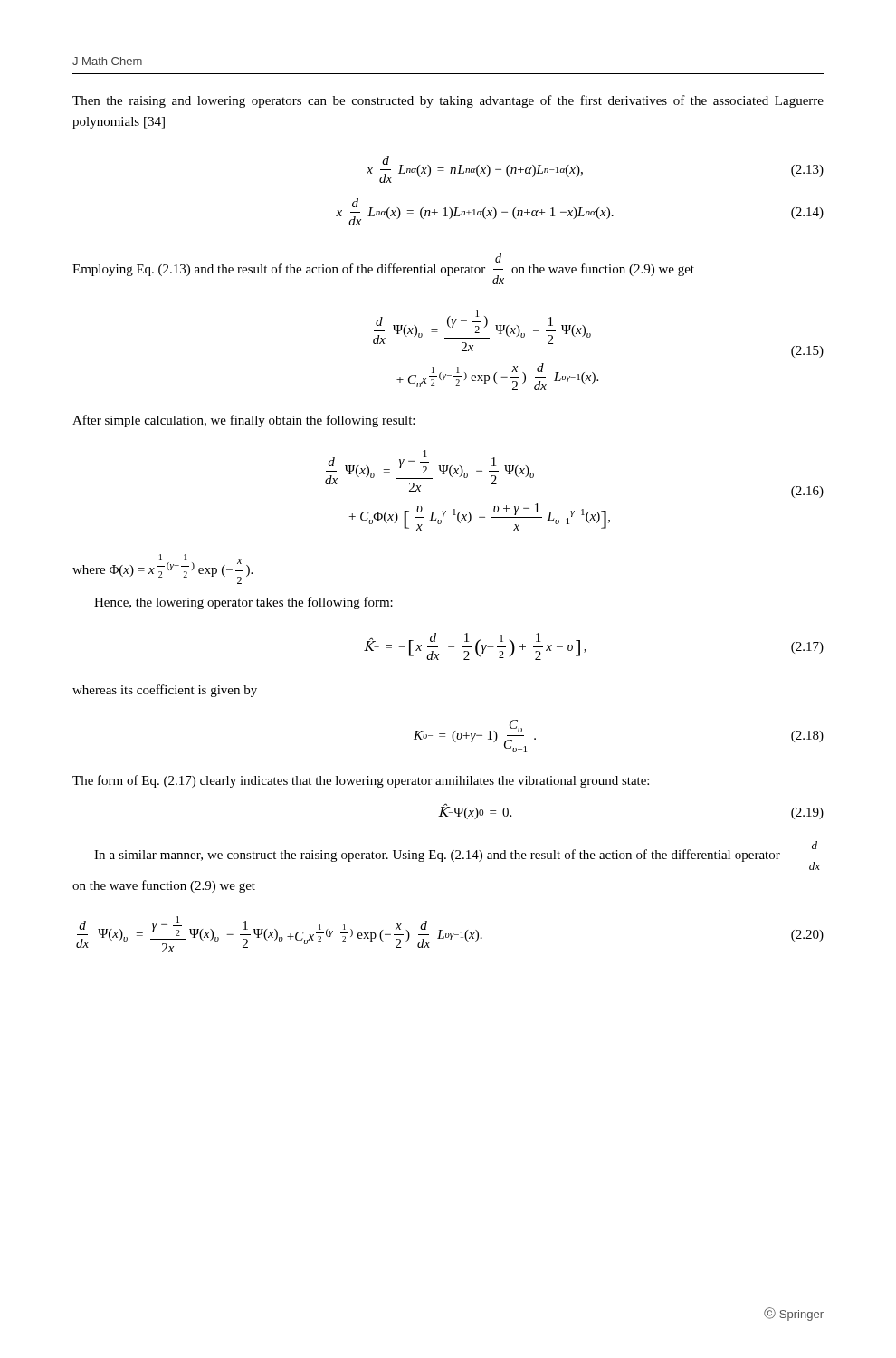896x1358 pixels.
Task: Navigate to the text block starting "whereas its coefficient is given"
Action: coord(165,690)
